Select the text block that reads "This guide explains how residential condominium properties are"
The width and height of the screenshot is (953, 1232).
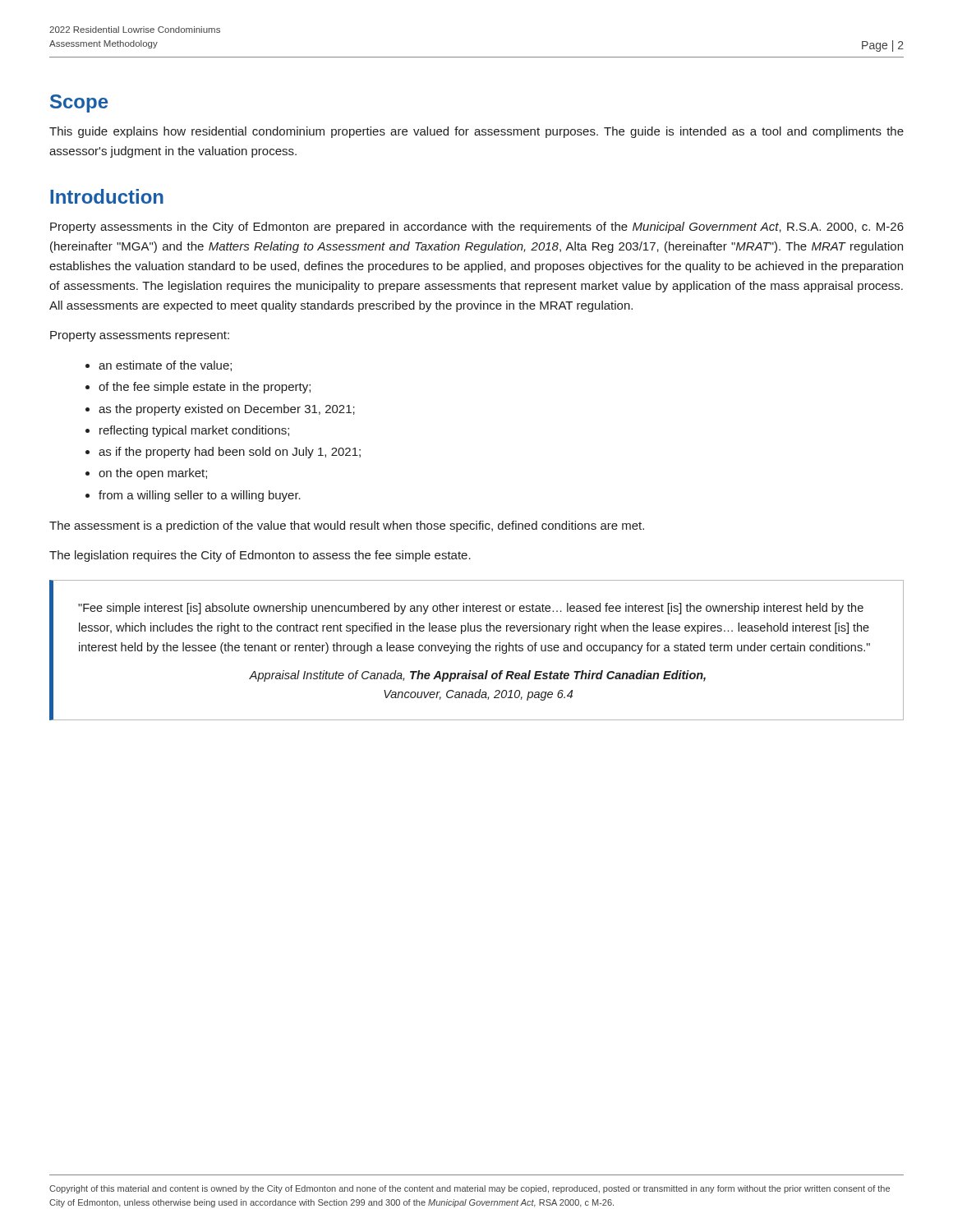pos(476,141)
